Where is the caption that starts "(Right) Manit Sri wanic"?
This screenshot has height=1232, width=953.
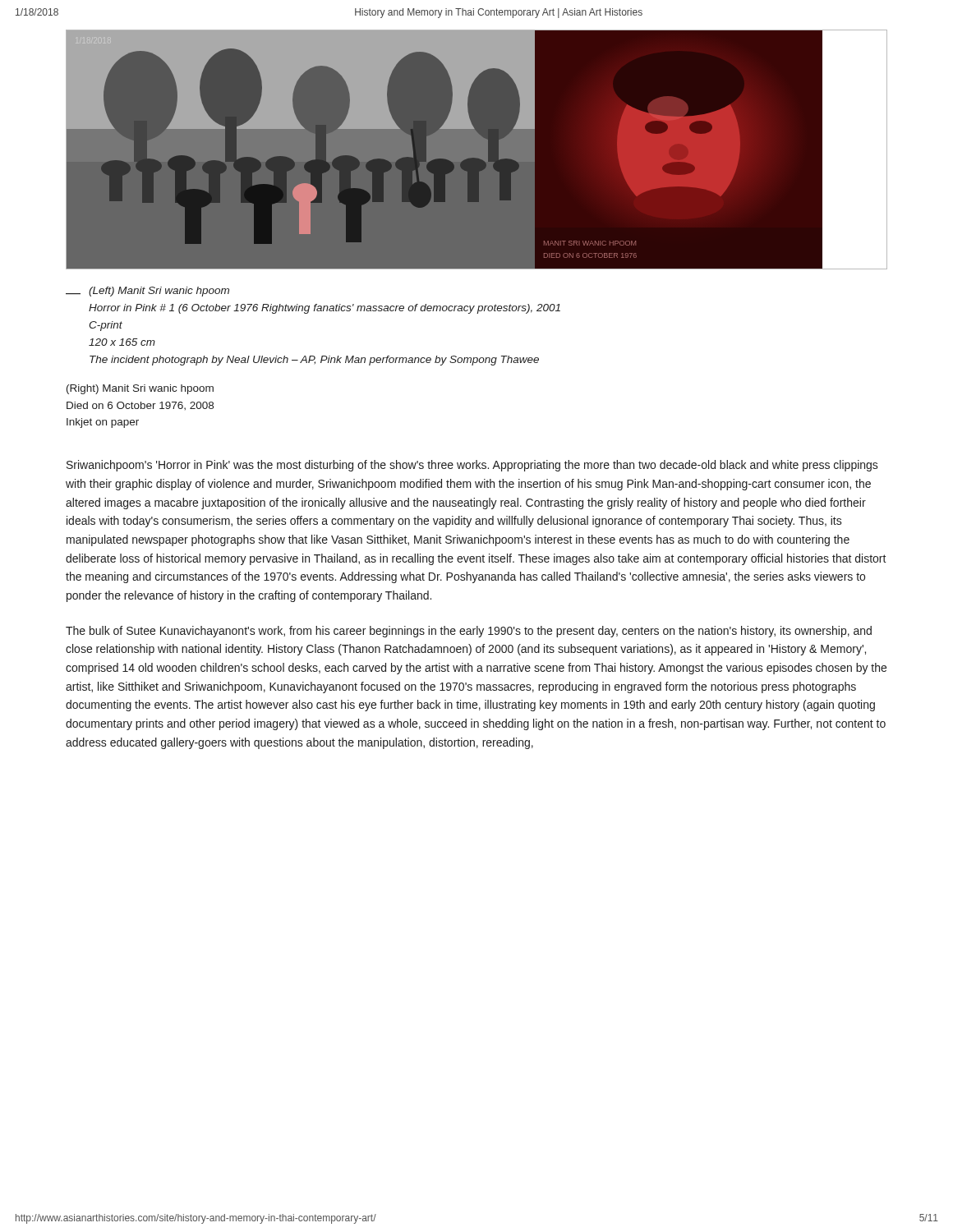click(x=140, y=405)
